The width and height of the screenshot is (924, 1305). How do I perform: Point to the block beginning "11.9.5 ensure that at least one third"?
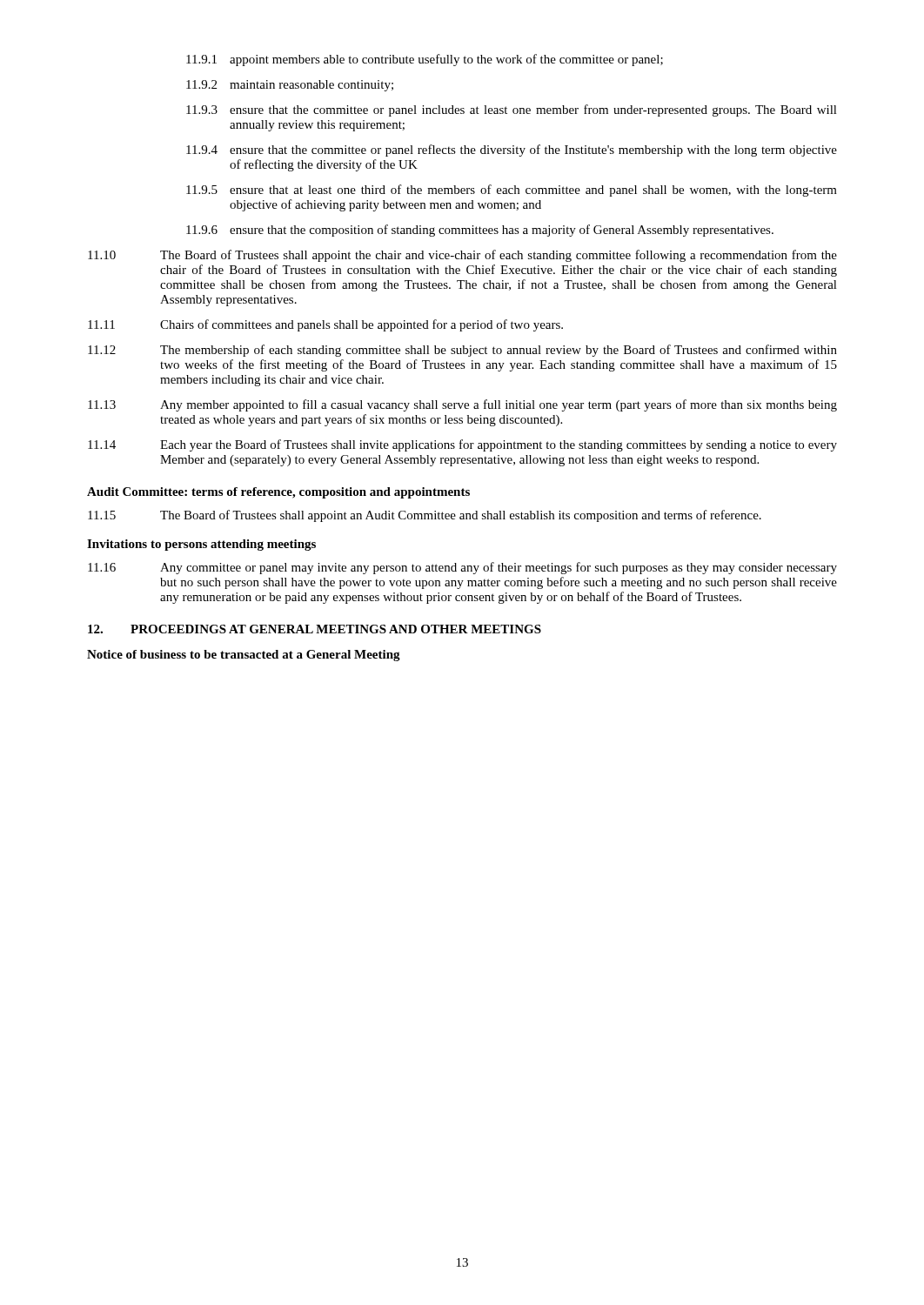point(497,198)
